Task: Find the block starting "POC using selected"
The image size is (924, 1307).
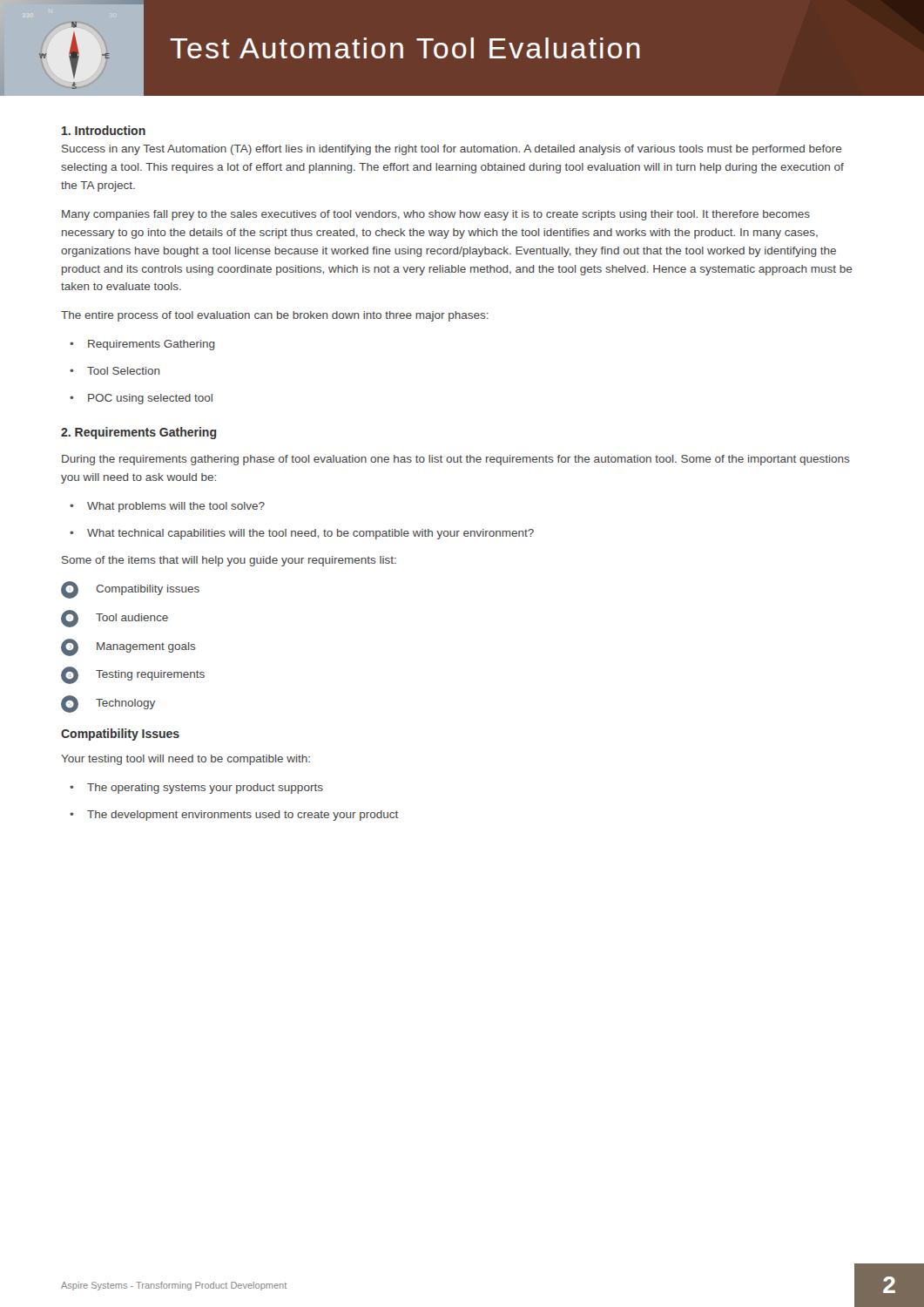Action: 150,398
